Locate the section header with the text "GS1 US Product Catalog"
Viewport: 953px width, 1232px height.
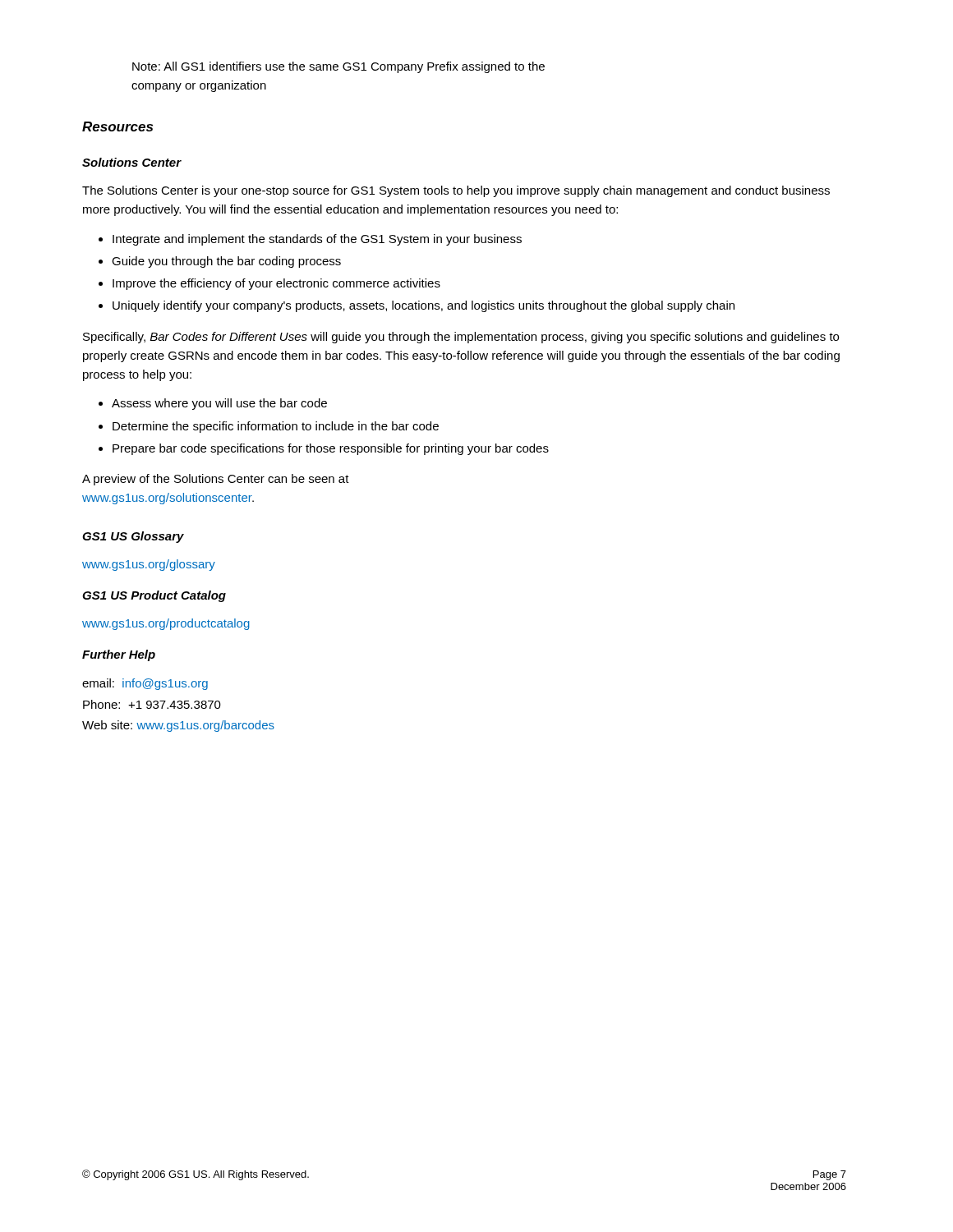[154, 595]
